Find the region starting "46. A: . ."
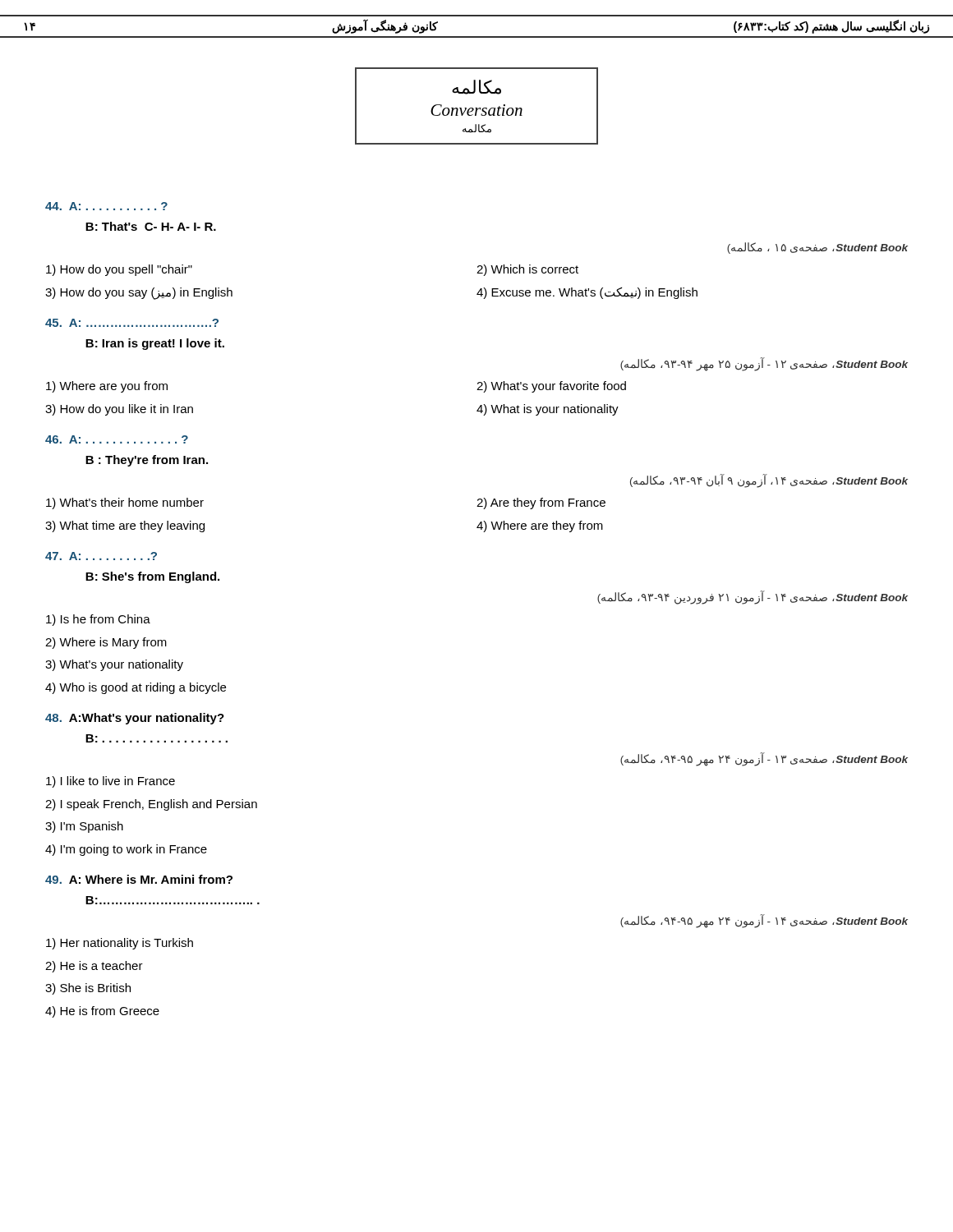953x1232 pixels. 73,438
